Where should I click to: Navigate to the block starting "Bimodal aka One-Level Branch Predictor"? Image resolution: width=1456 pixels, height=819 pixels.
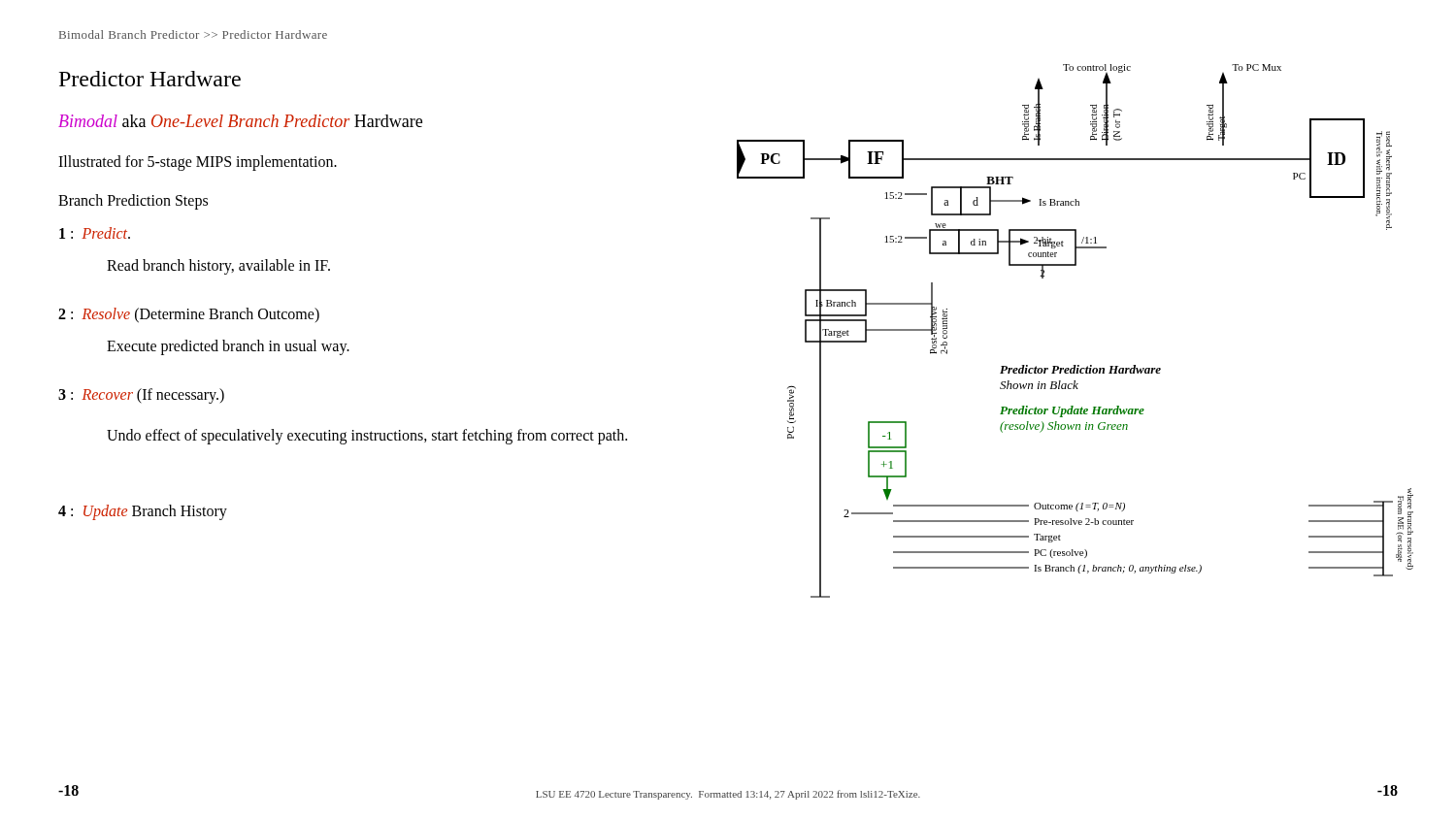pyautogui.click(x=241, y=121)
